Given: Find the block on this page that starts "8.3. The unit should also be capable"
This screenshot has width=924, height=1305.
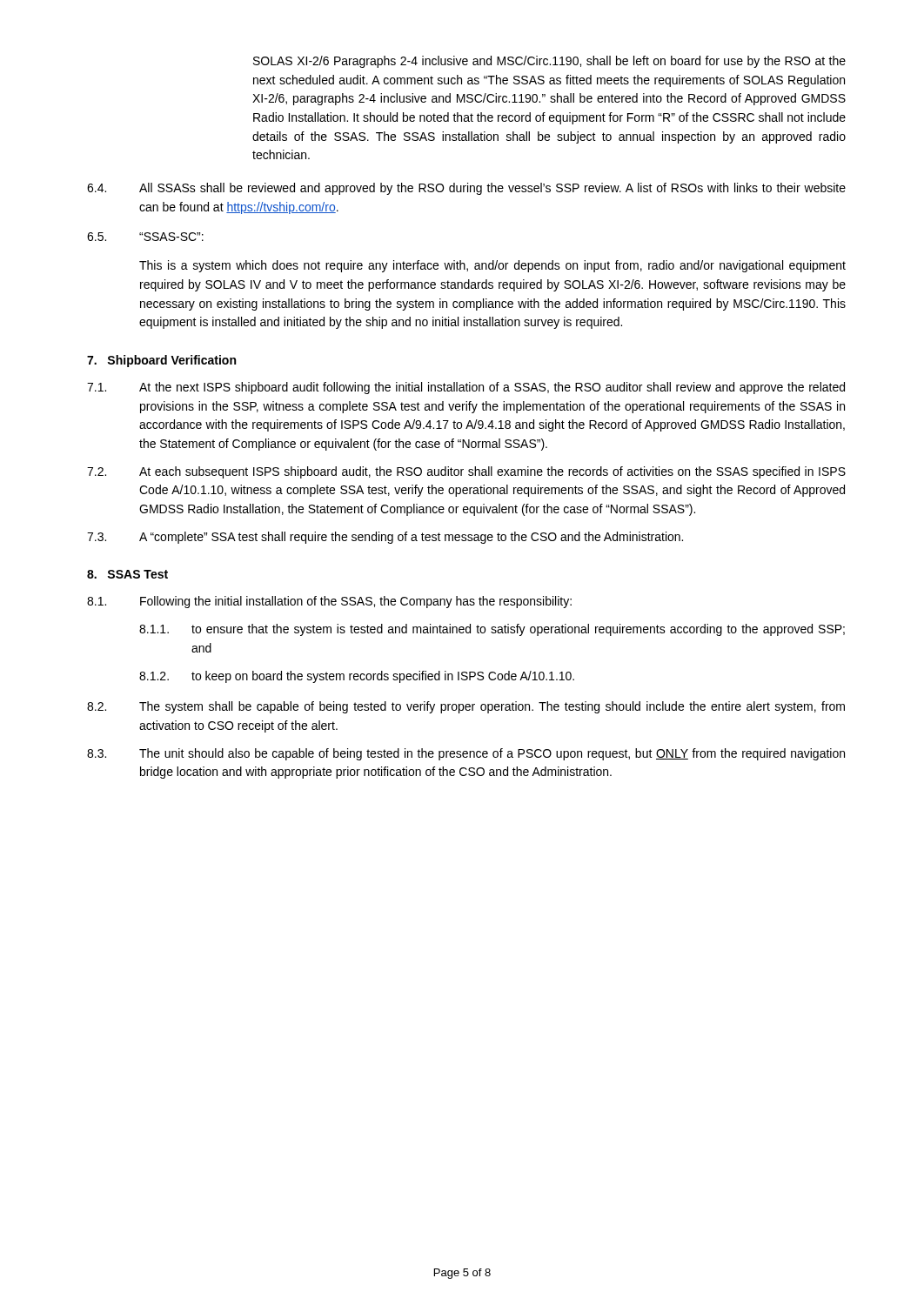Looking at the screenshot, I should (466, 763).
